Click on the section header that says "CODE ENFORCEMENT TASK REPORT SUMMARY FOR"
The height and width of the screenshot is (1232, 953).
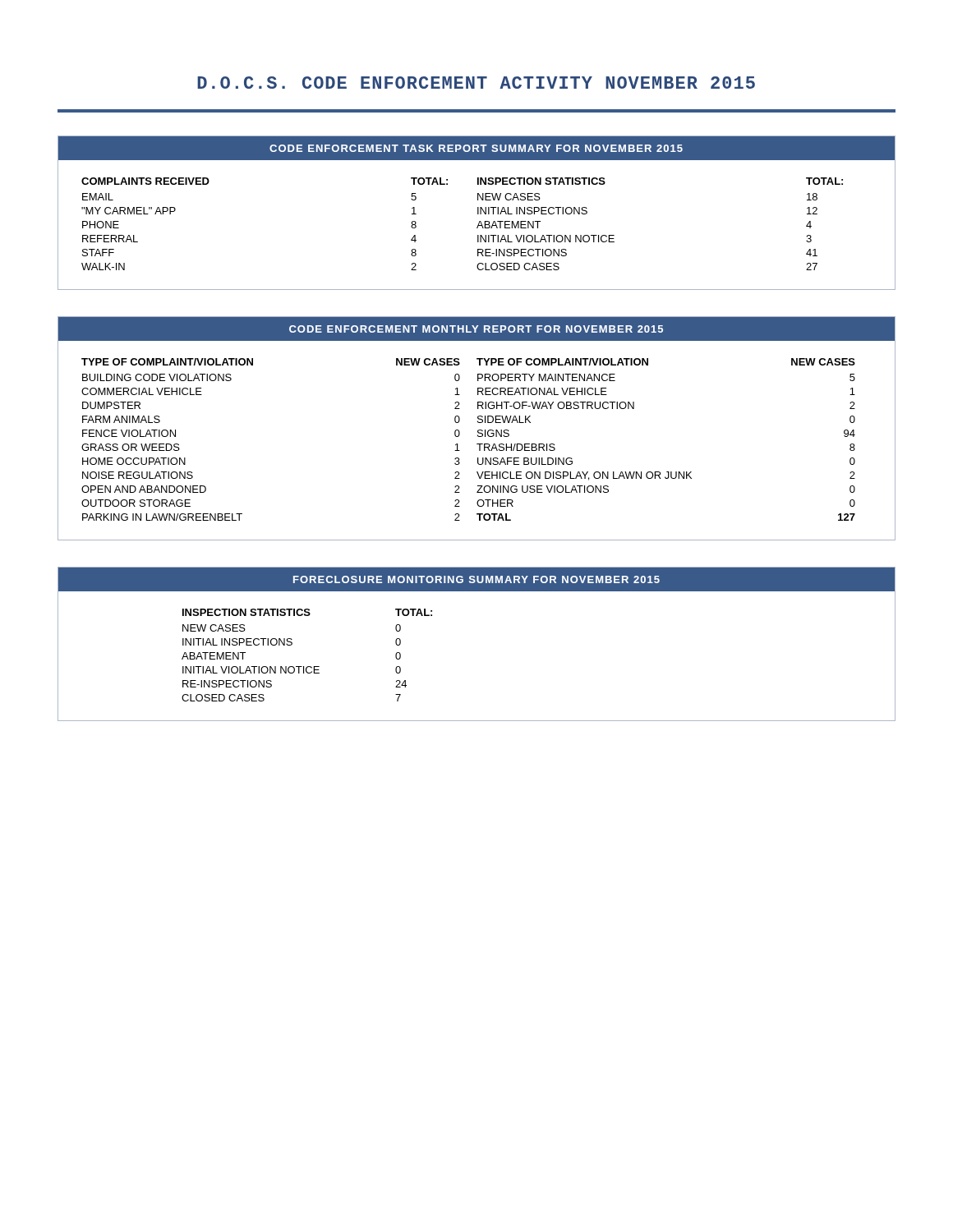pos(476,148)
